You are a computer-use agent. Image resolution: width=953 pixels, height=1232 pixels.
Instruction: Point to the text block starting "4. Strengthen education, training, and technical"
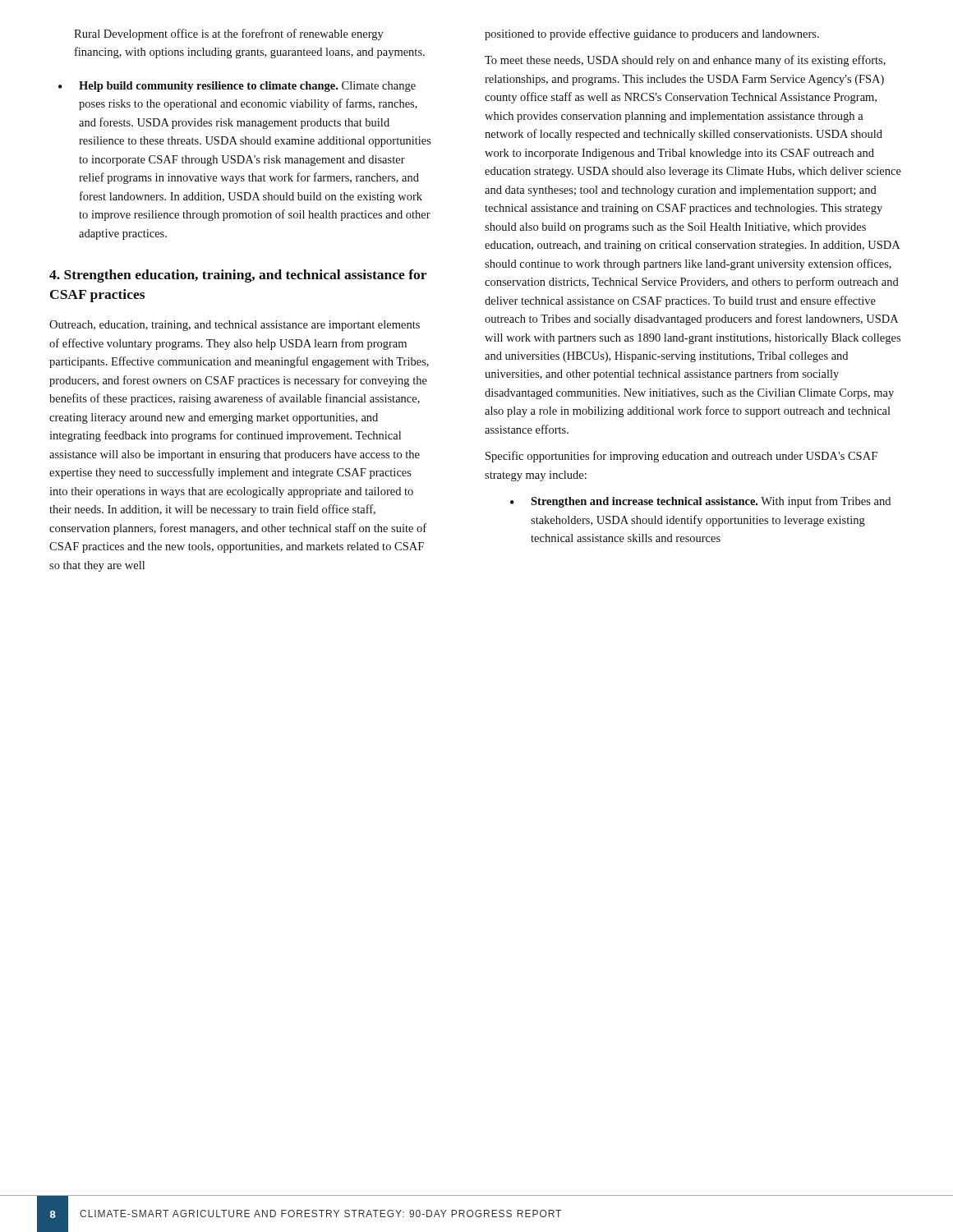point(238,284)
